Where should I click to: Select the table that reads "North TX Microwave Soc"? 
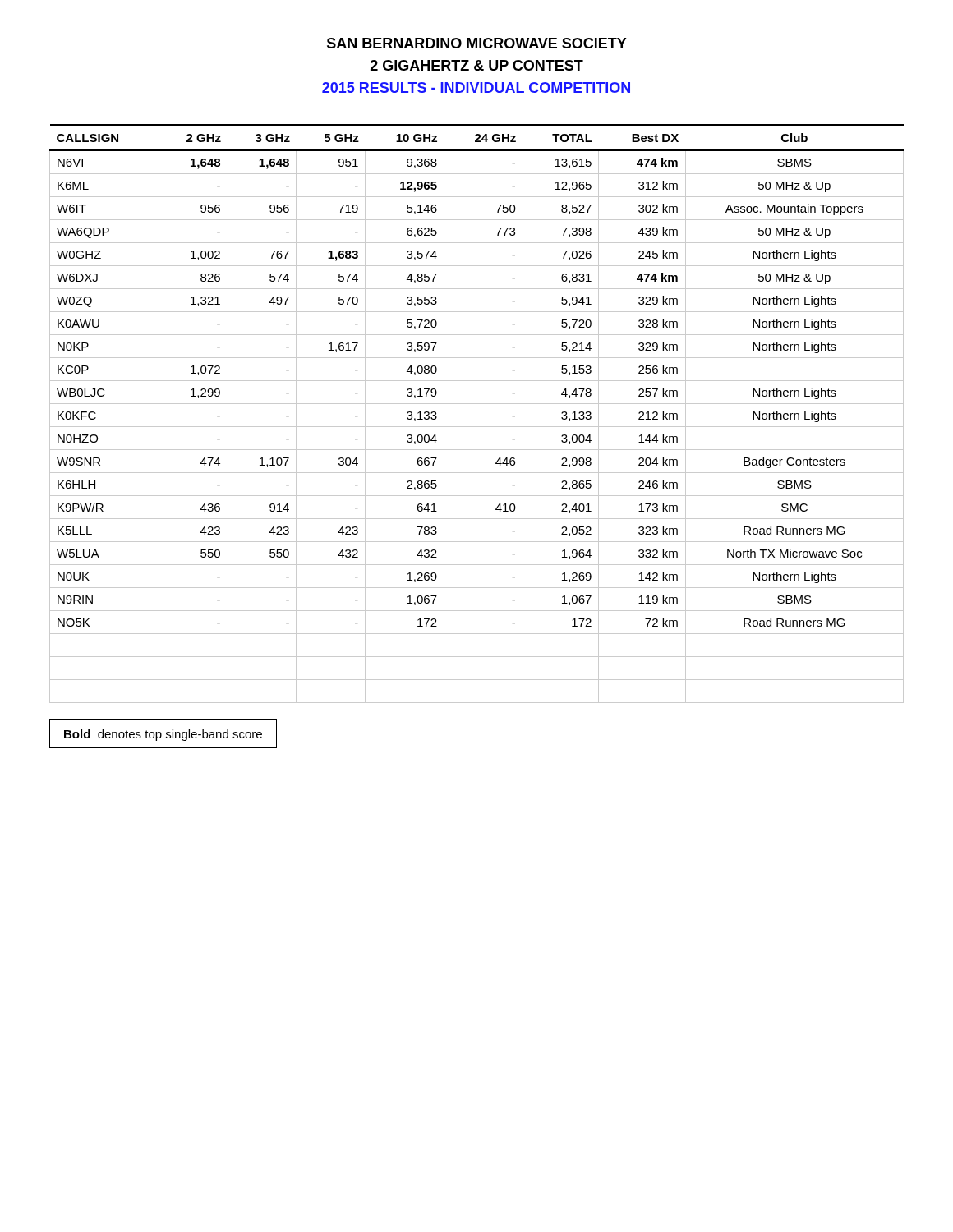click(476, 414)
